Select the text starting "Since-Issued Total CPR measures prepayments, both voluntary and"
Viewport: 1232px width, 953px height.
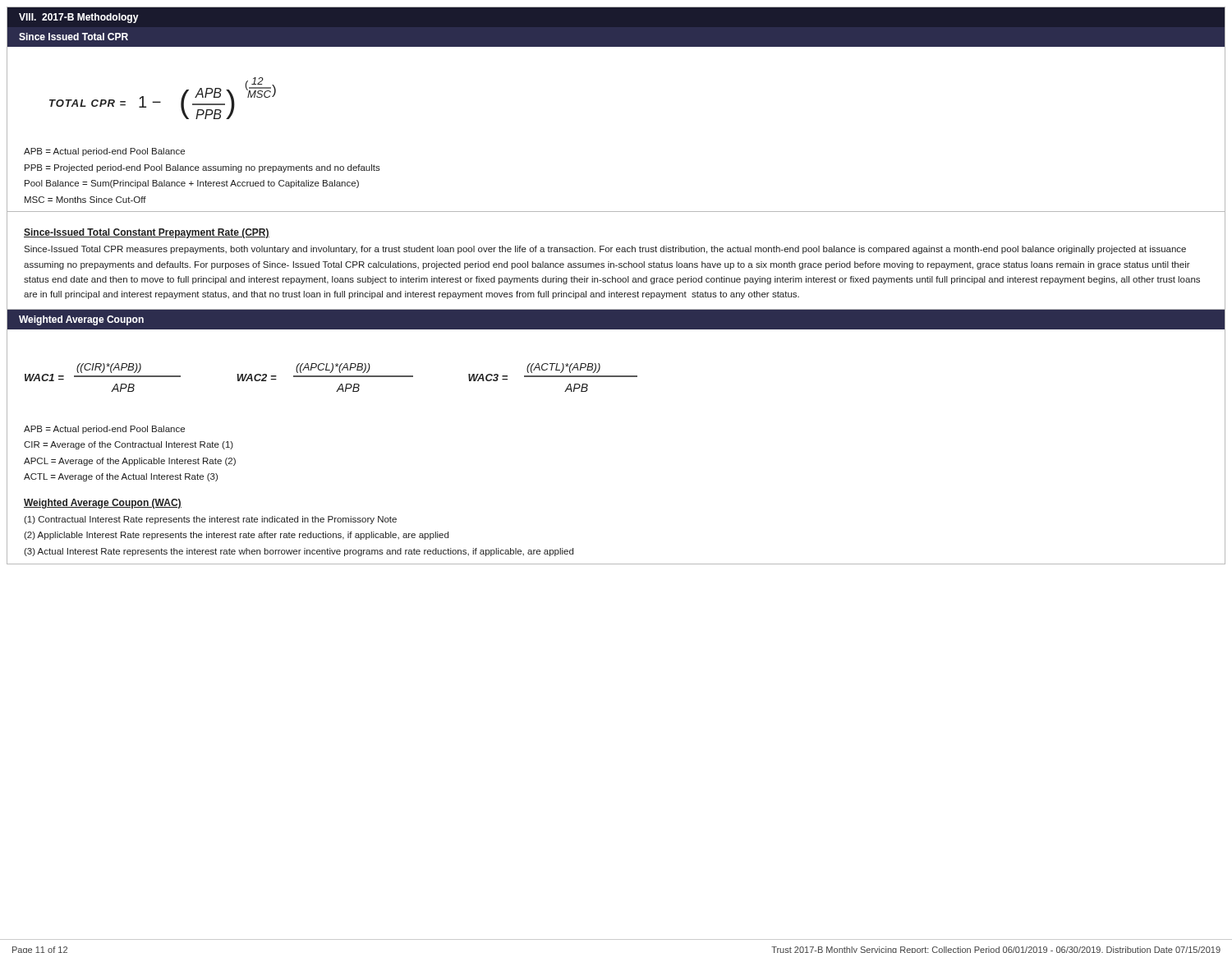click(612, 272)
